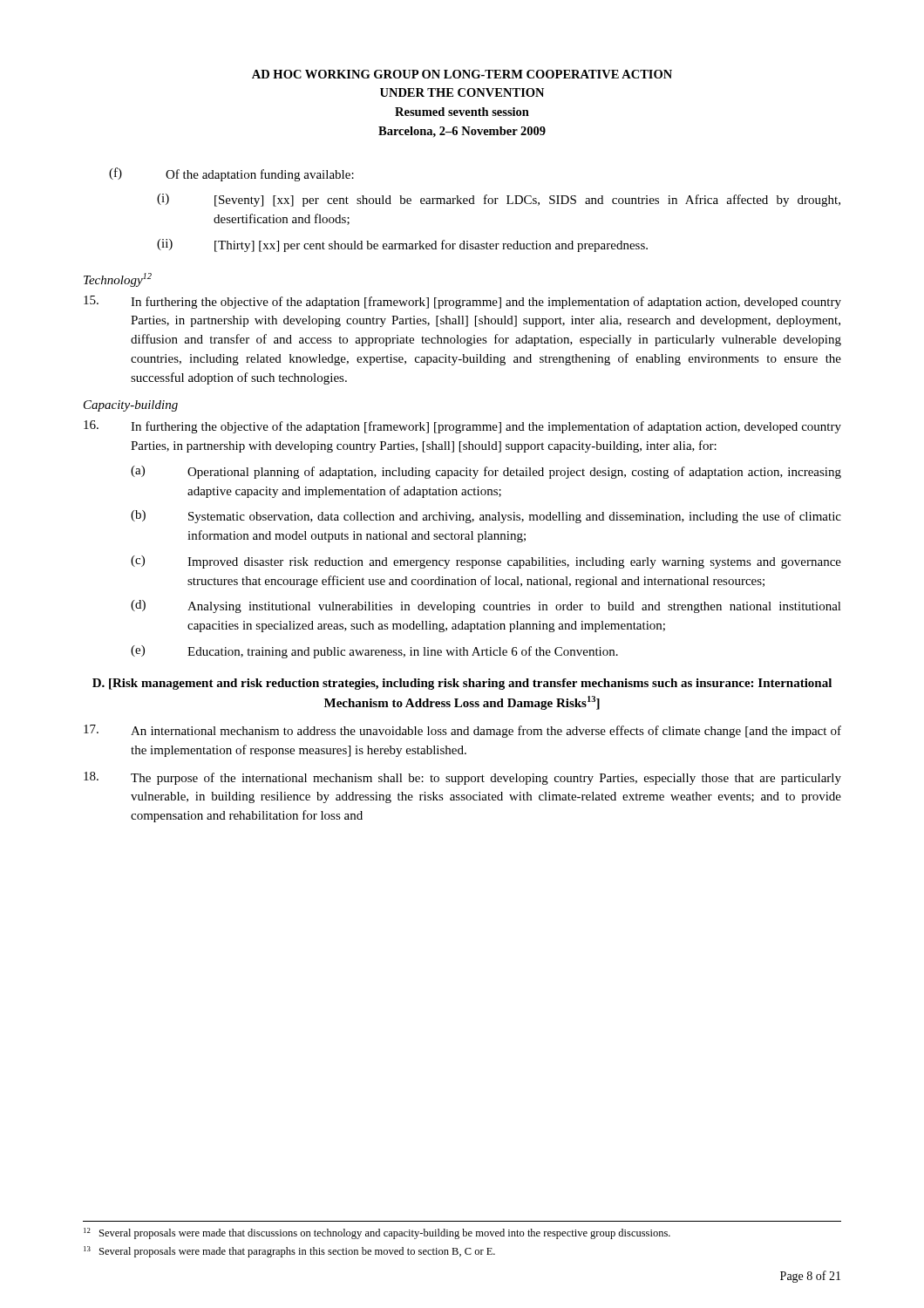This screenshot has height=1308, width=924.
Task: Select the text block that says "An international mechanism to address the unavoidable"
Action: [462, 741]
